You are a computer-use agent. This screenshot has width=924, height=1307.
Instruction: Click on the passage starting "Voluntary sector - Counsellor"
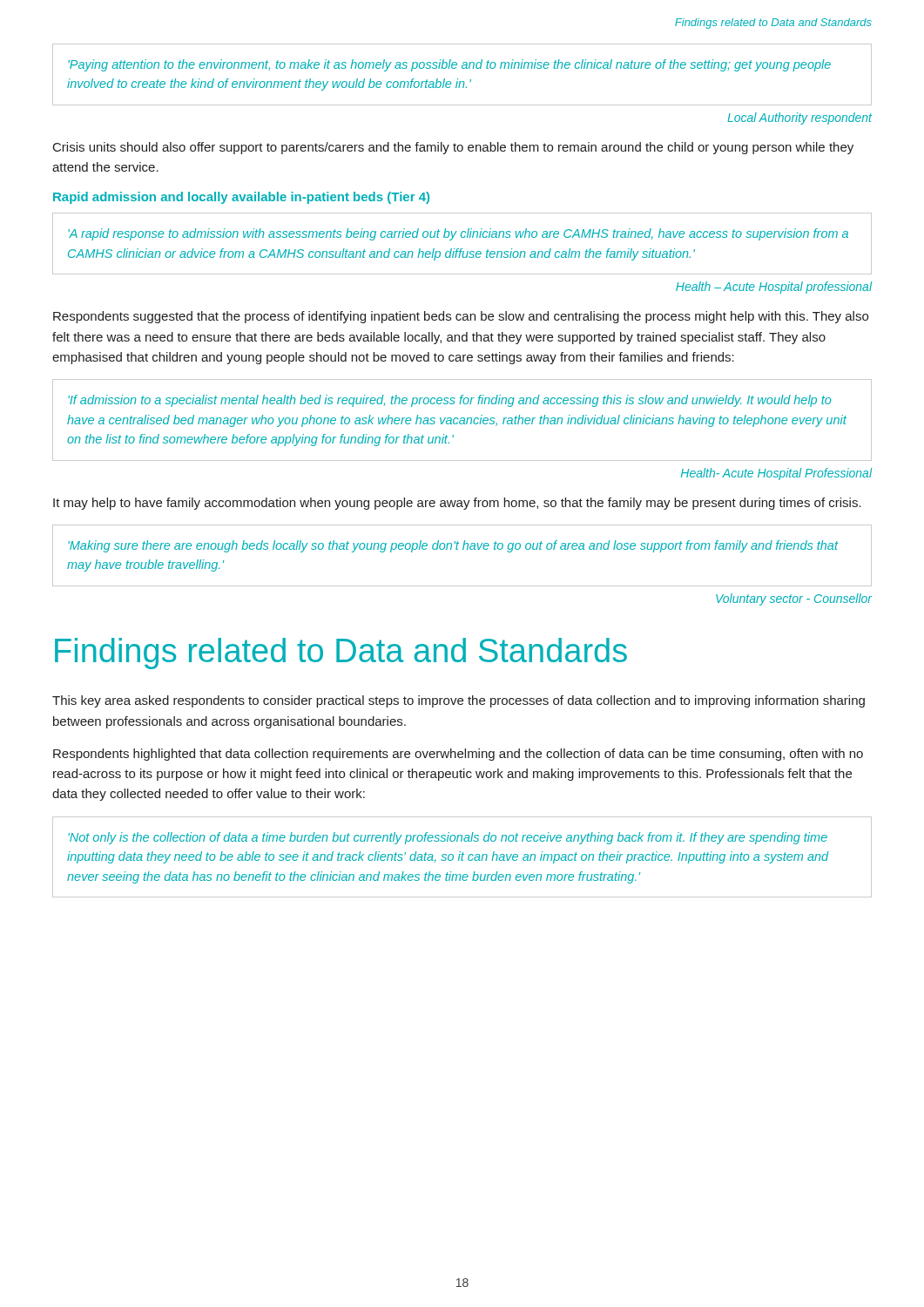tap(793, 598)
